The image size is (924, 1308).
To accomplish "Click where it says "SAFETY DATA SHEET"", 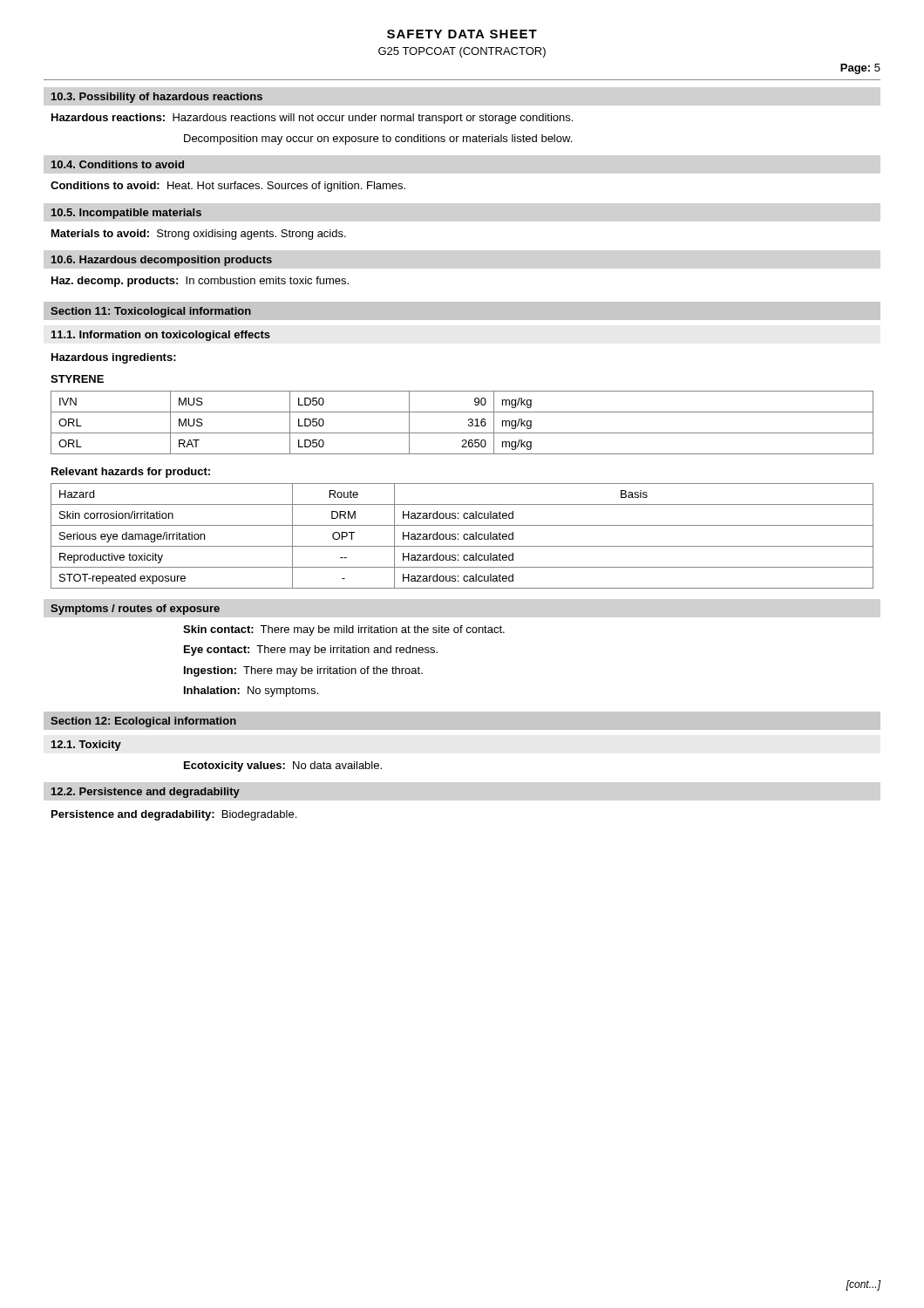I will [x=462, y=34].
